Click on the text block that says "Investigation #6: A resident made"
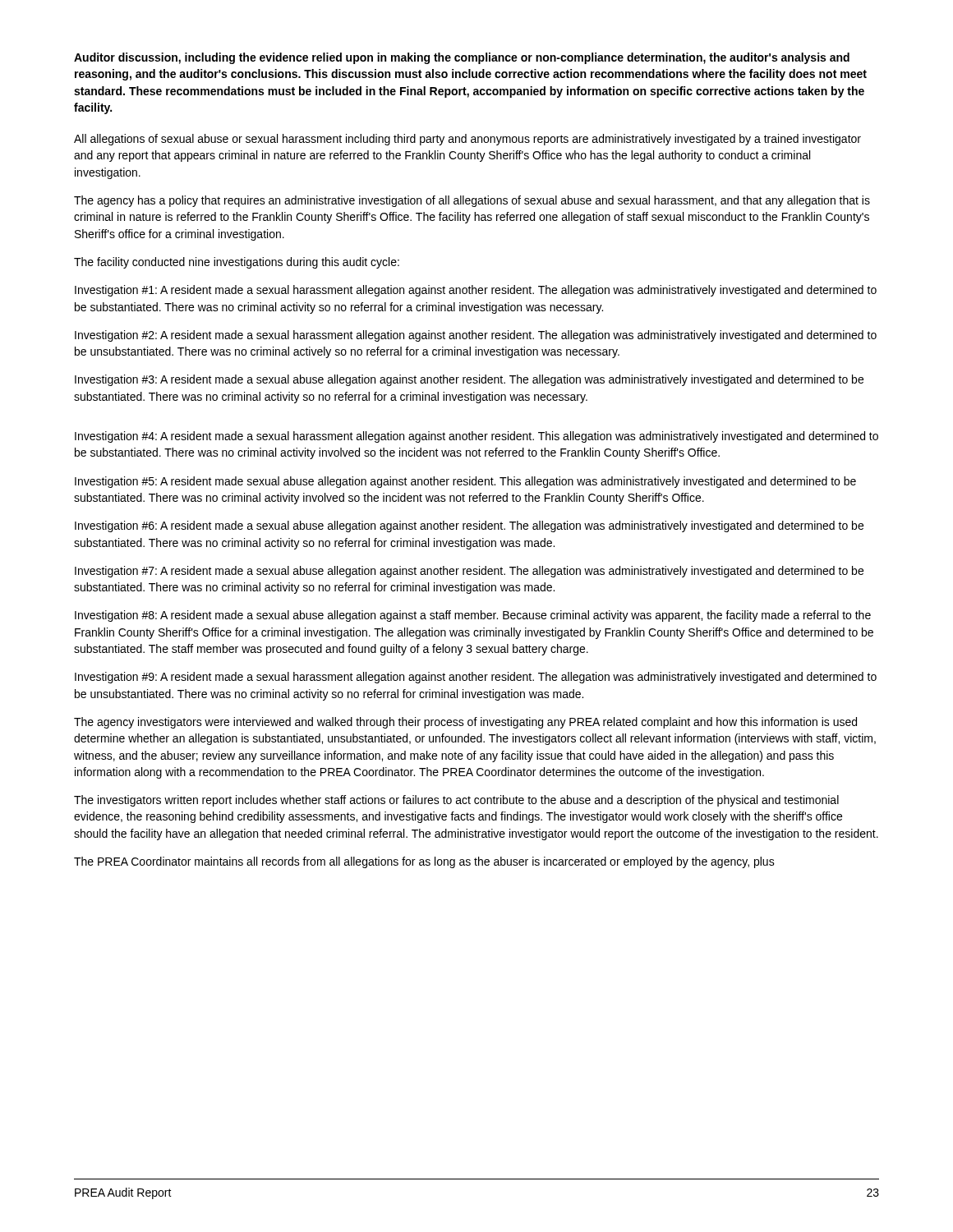The image size is (953, 1232). (469, 534)
